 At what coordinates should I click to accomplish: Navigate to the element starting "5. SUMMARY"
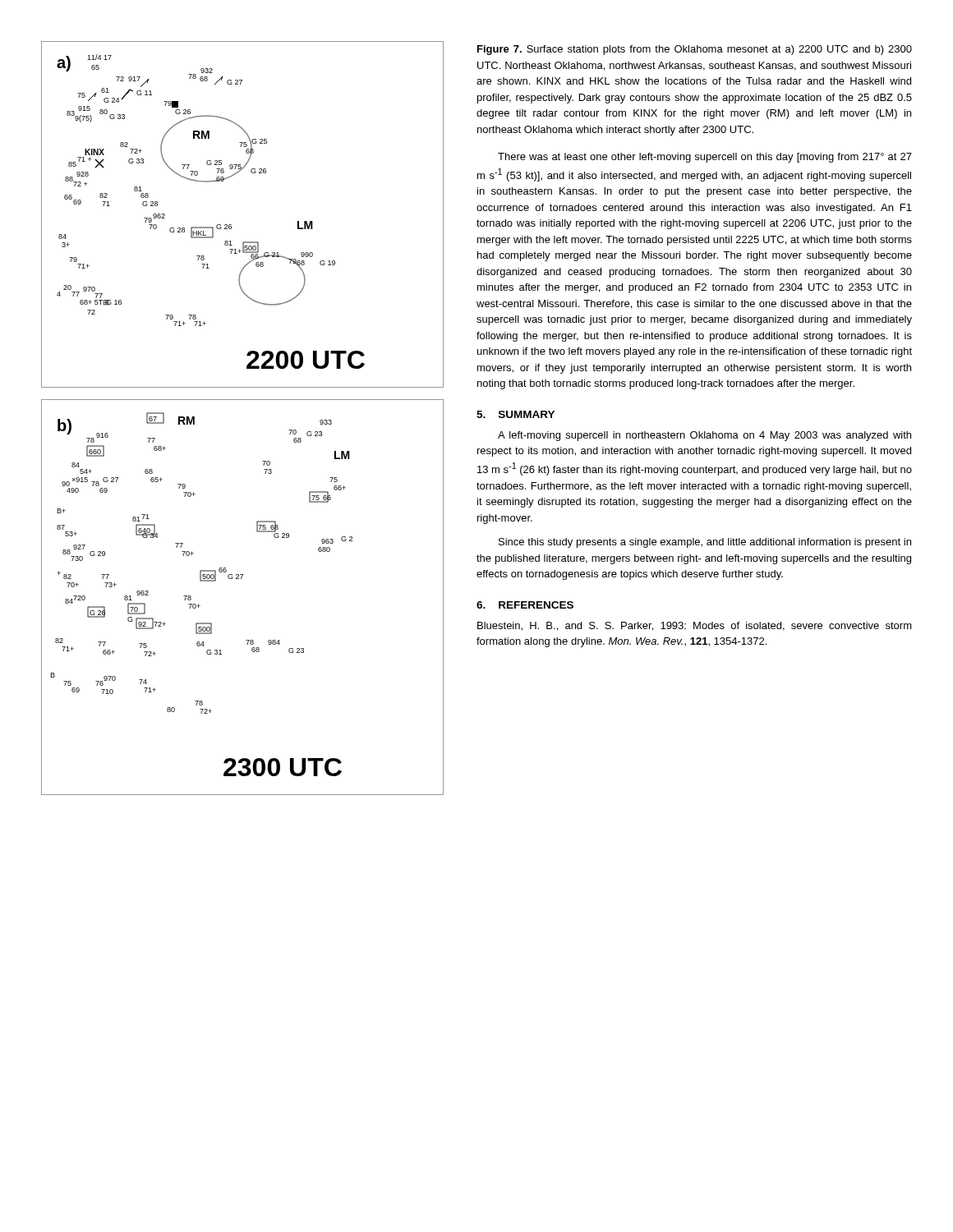[516, 414]
